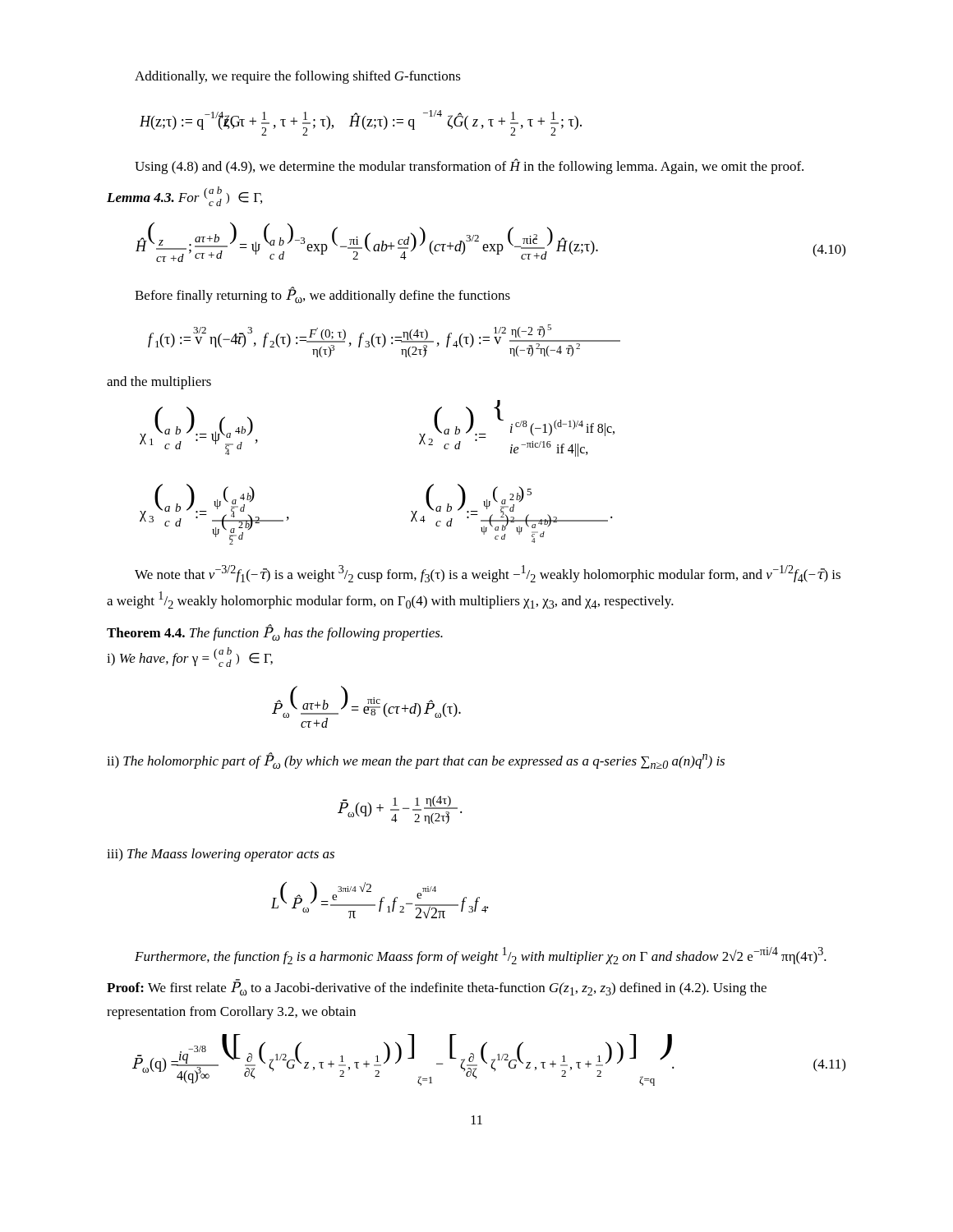Click on the text block containing "Furthermore, the function f2"
The height and width of the screenshot is (1232, 953).
[x=481, y=956]
